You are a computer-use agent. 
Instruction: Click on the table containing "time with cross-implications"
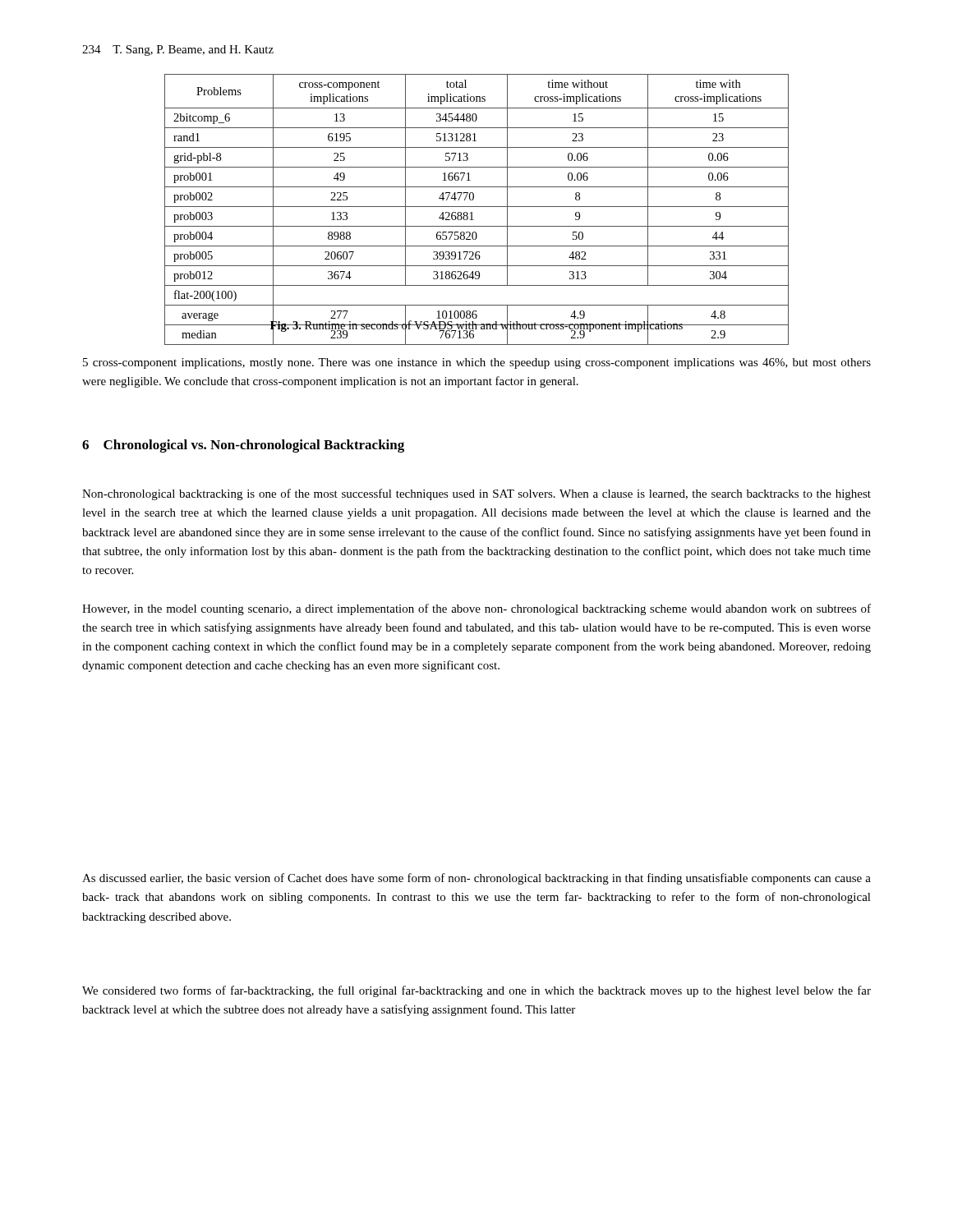point(476,209)
